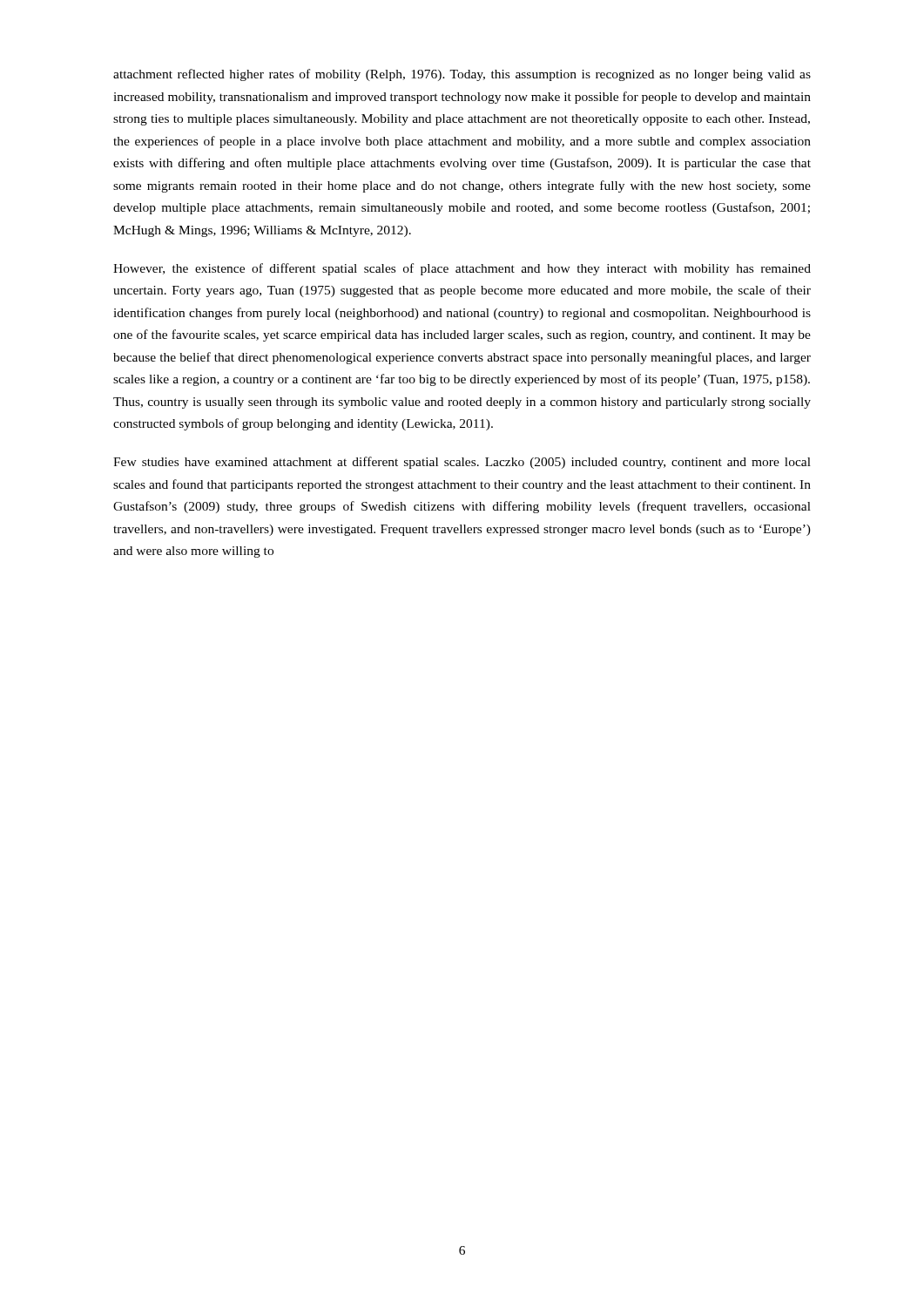Image resolution: width=924 pixels, height=1307 pixels.
Task: Click on the text block that says "attachment reflected higher"
Action: coord(462,152)
